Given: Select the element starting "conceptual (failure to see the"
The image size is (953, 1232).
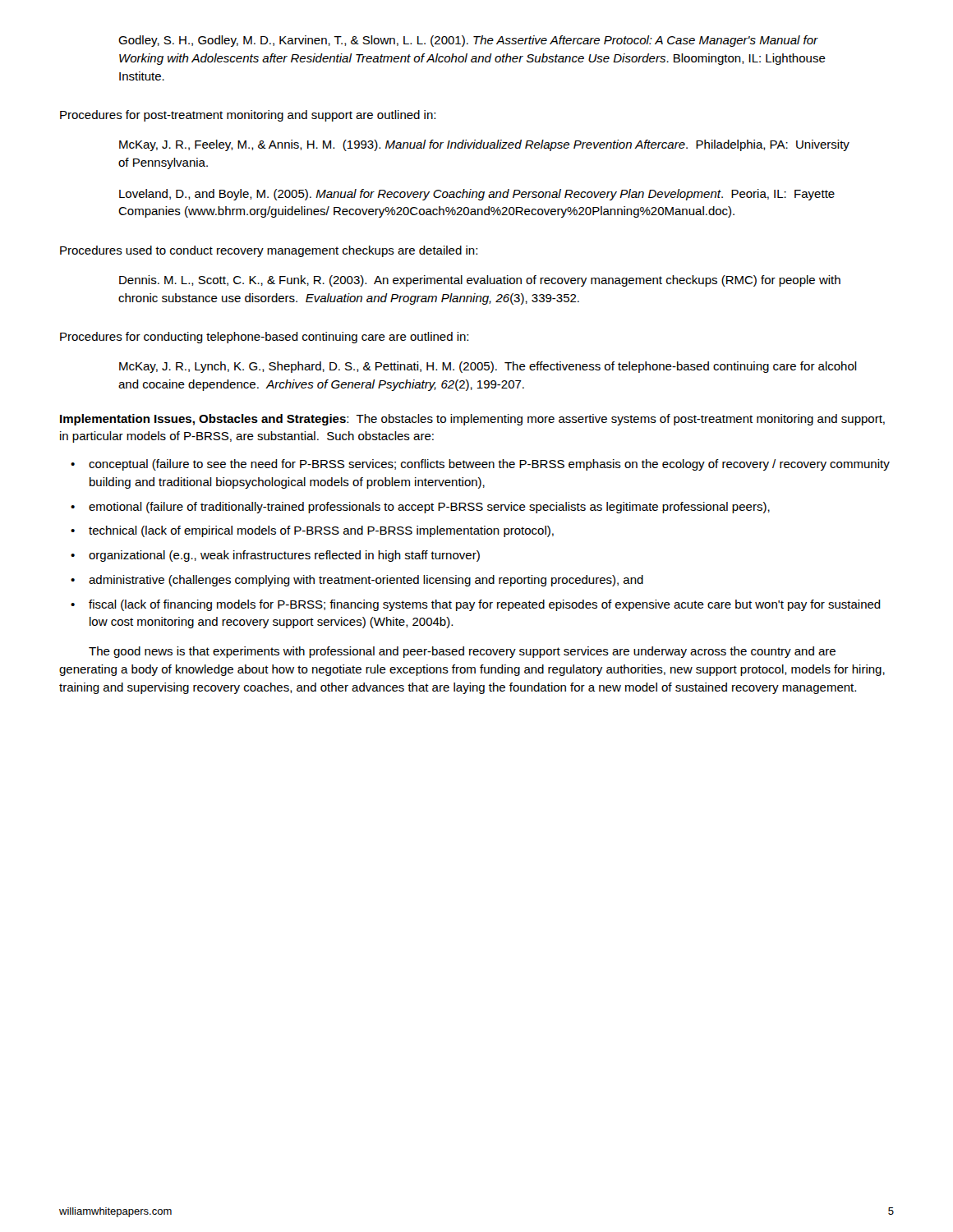Looking at the screenshot, I should click(x=476, y=473).
